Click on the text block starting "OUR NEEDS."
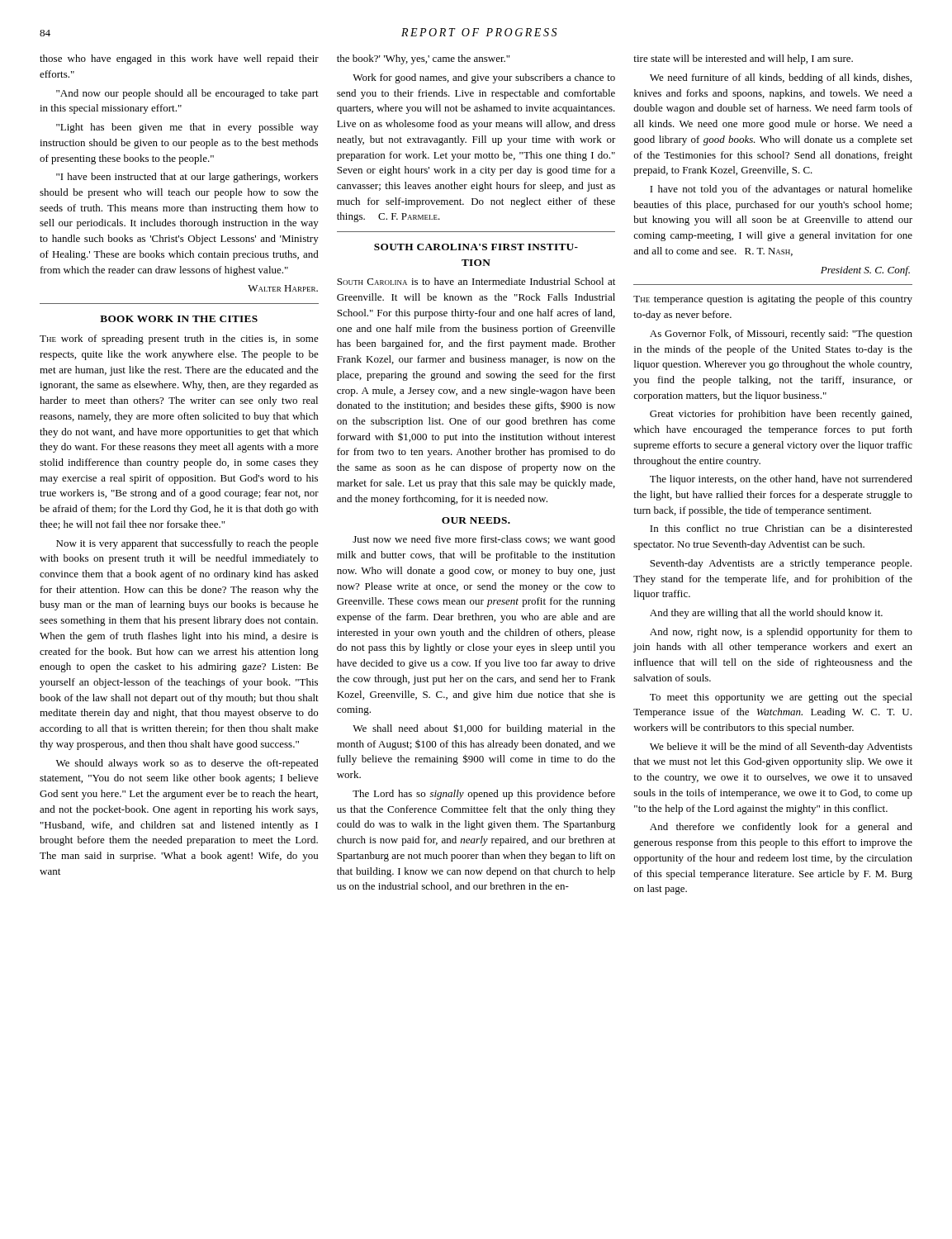Image resolution: width=952 pixels, height=1239 pixels. [476, 520]
